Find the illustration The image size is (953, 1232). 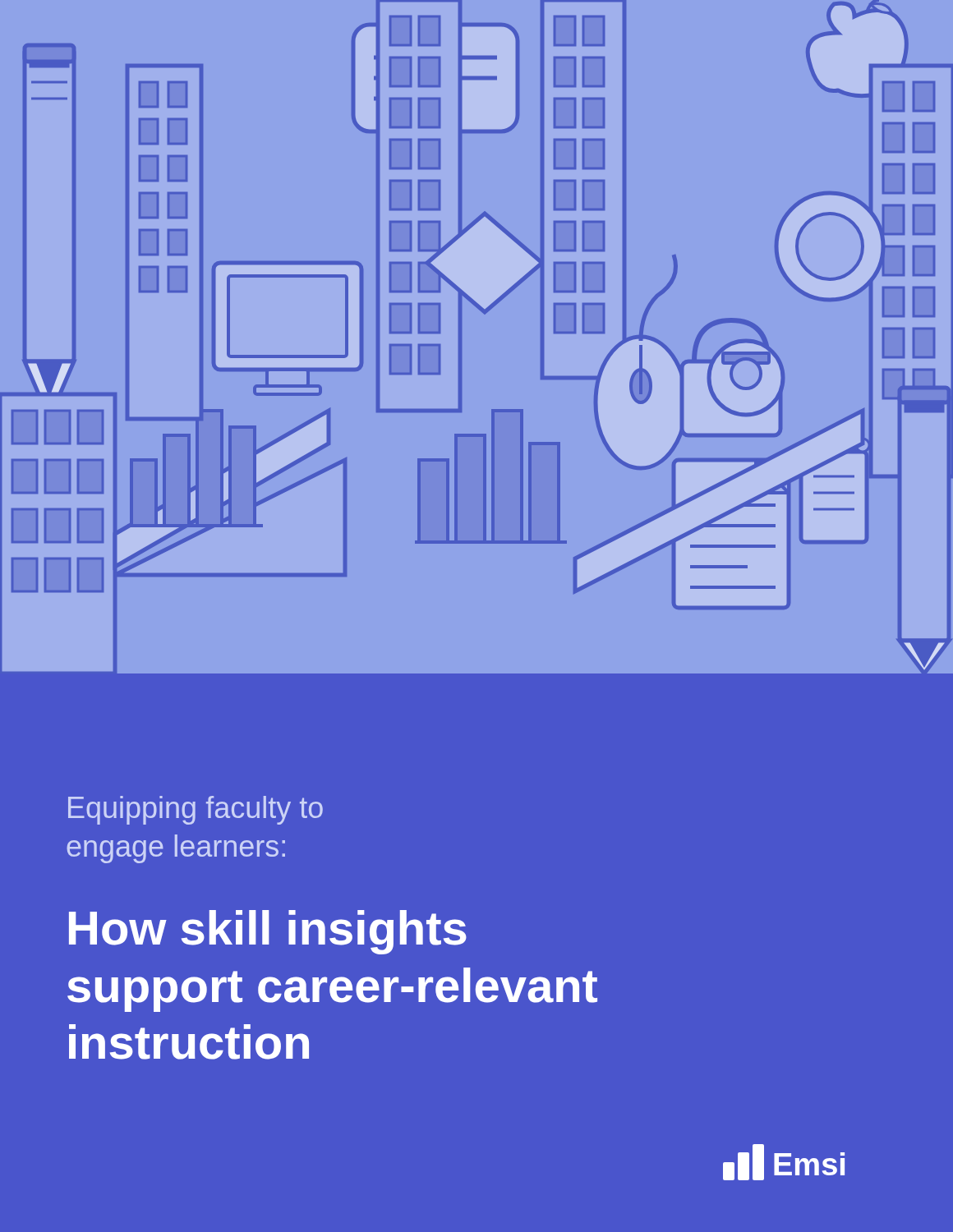[476, 337]
